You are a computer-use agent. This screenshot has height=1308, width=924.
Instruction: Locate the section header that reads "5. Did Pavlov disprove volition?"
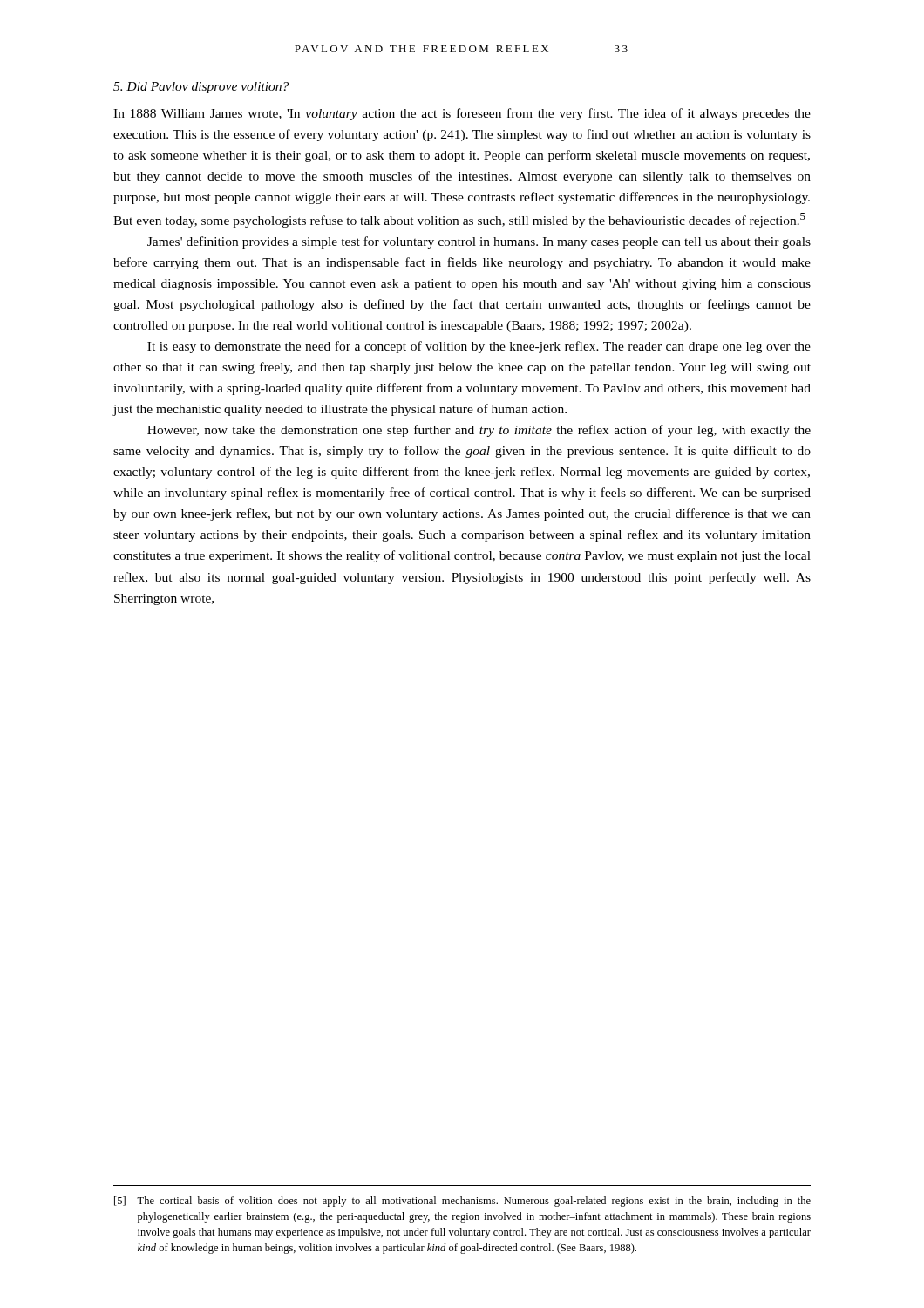201,86
